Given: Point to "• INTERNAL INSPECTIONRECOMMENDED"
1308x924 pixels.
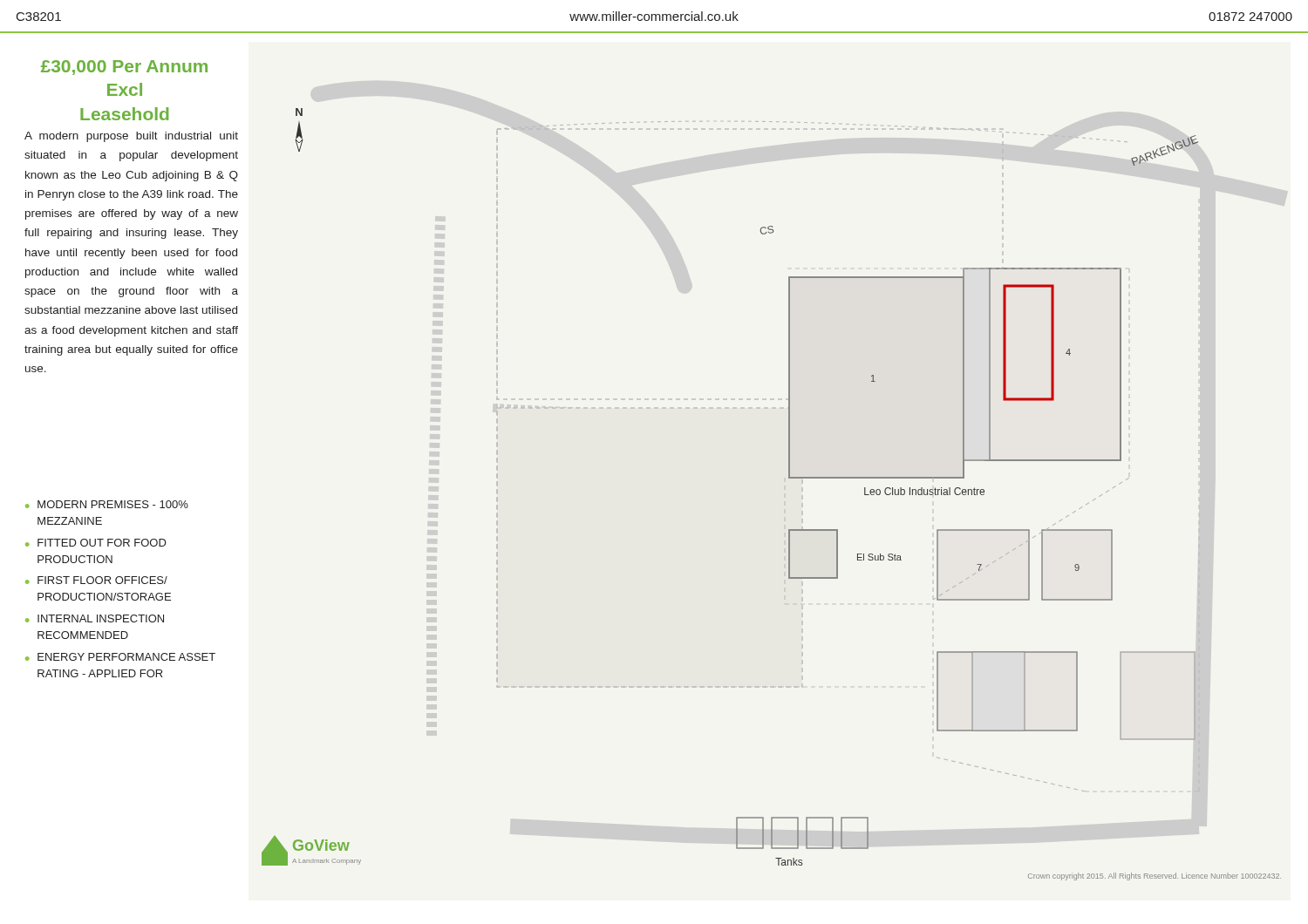Looking at the screenshot, I should pyautogui.click(x=95, y=628).
